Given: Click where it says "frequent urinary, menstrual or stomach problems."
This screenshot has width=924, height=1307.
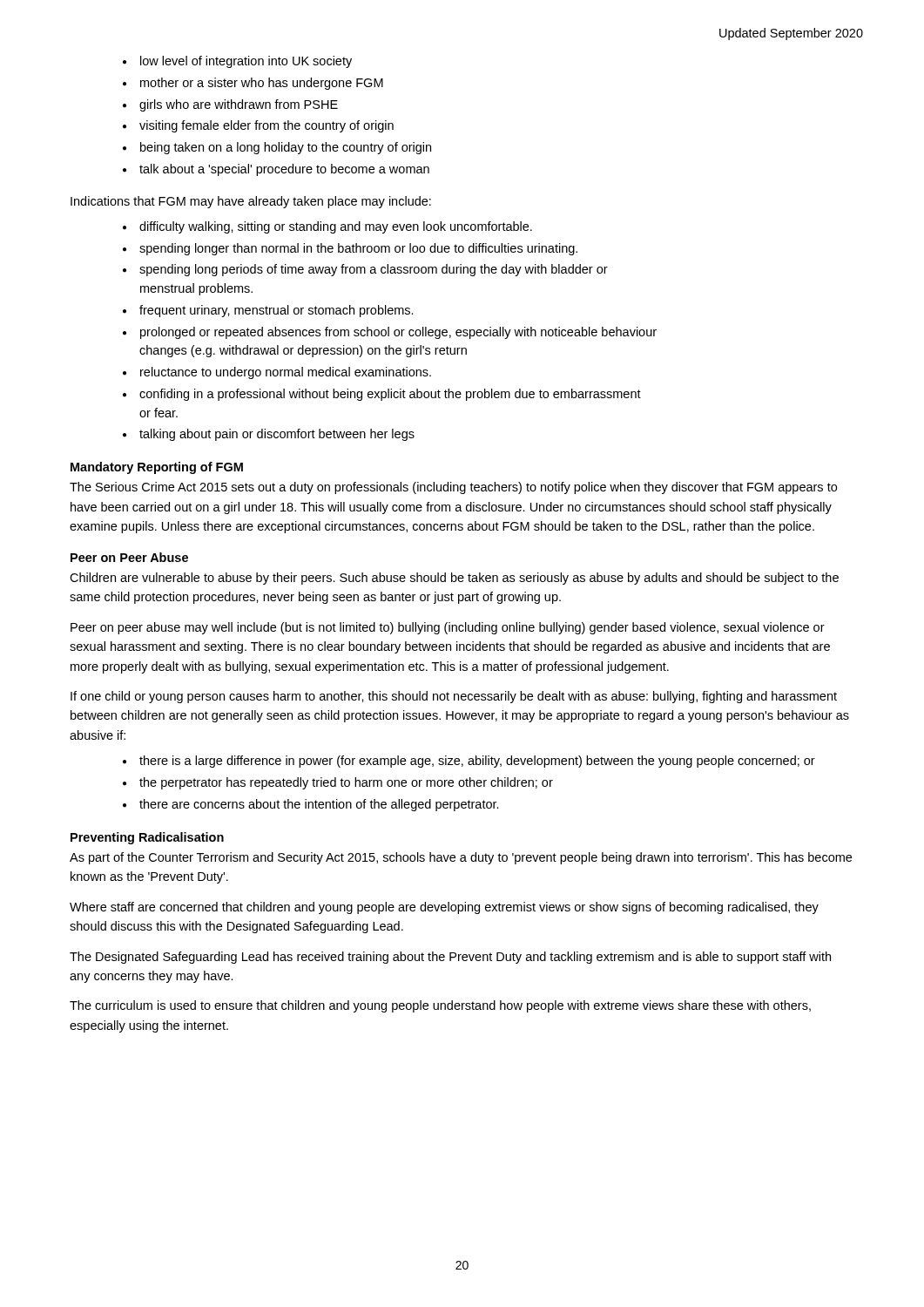Looking at the screenshot, I should (277, 310).
